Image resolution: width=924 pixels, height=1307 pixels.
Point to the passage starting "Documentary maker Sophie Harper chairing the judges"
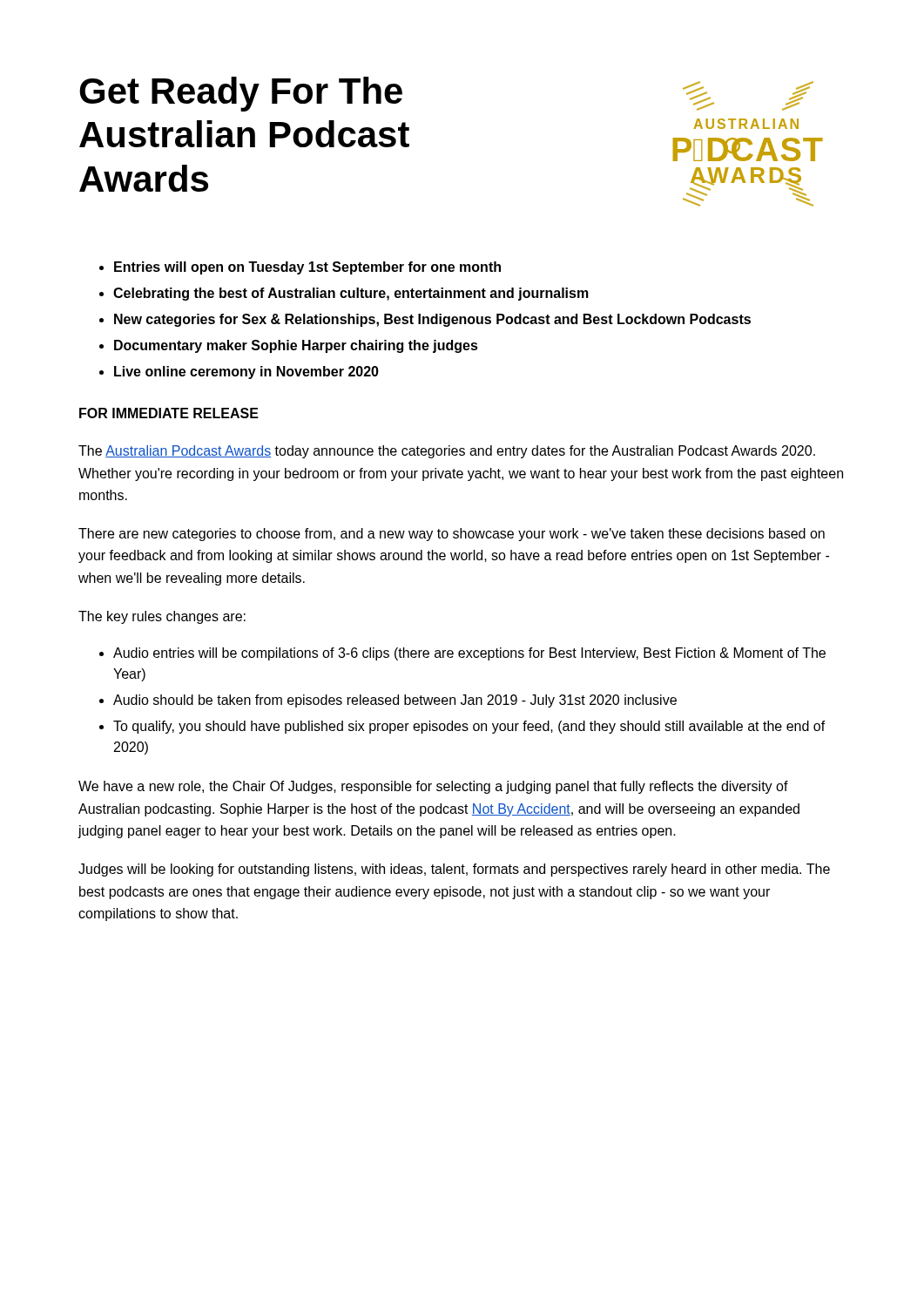click(x=296, y=346)
